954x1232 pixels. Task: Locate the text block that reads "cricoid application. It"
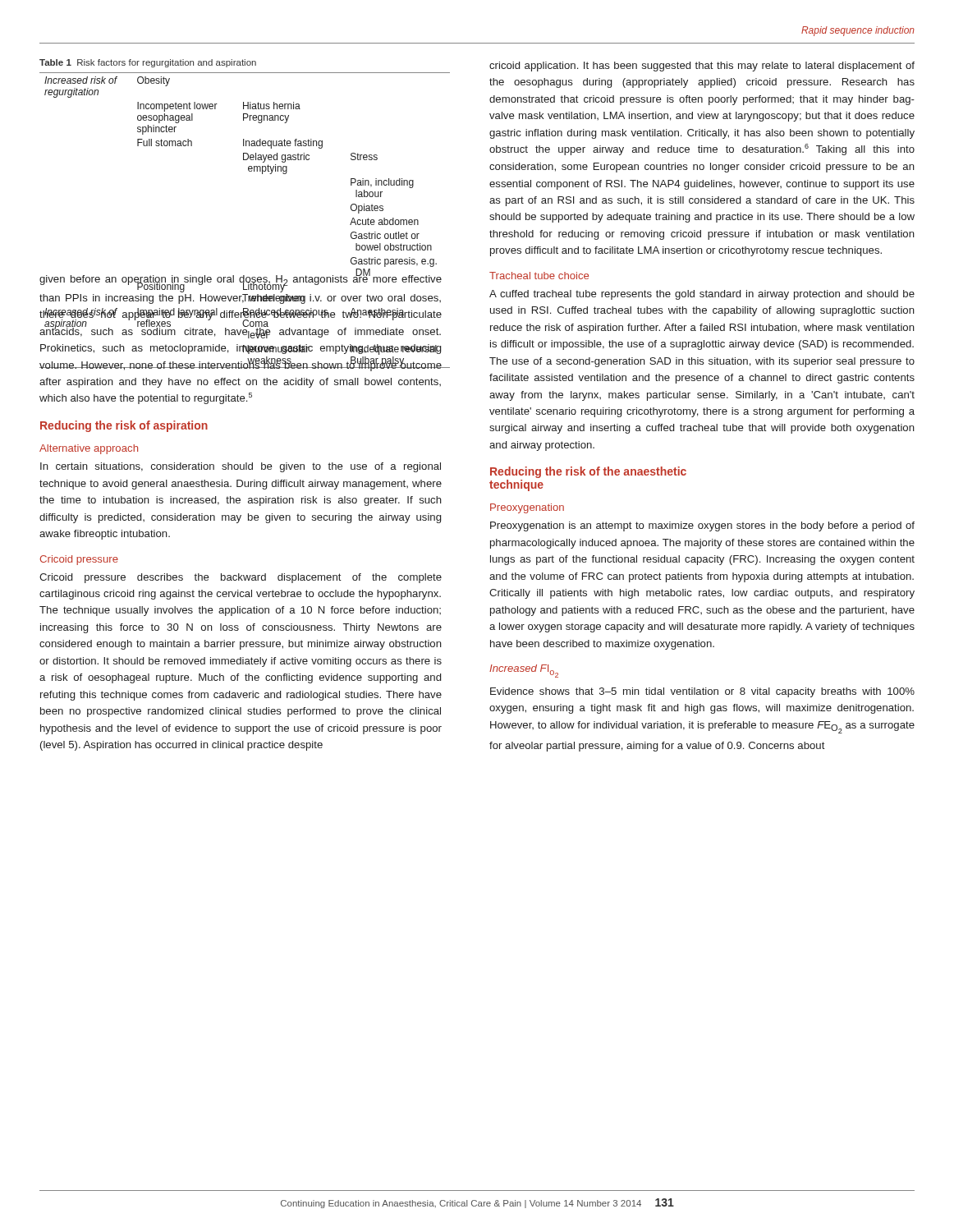point(702,158)
